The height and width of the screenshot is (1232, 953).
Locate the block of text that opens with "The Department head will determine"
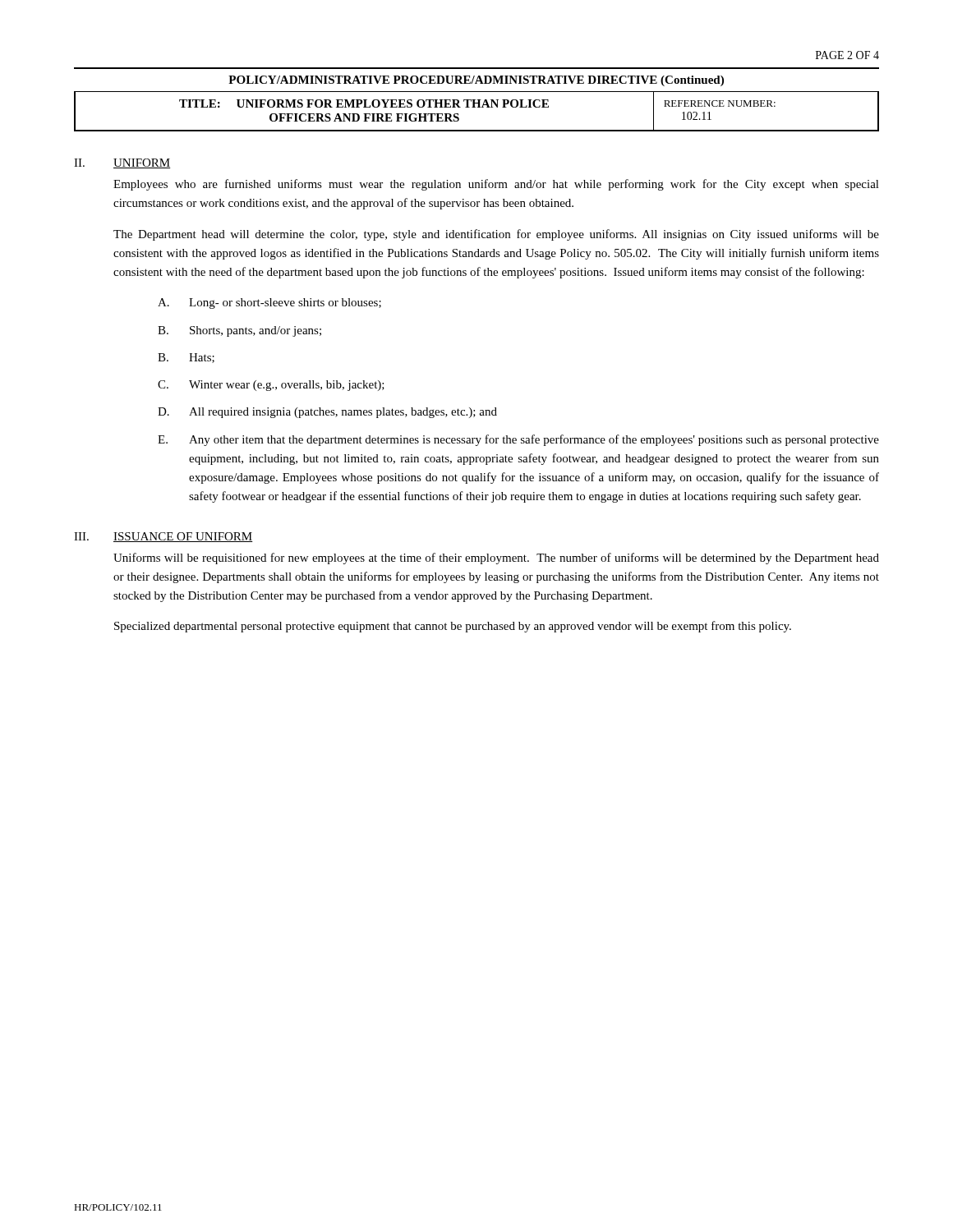[x=496, y=253]
